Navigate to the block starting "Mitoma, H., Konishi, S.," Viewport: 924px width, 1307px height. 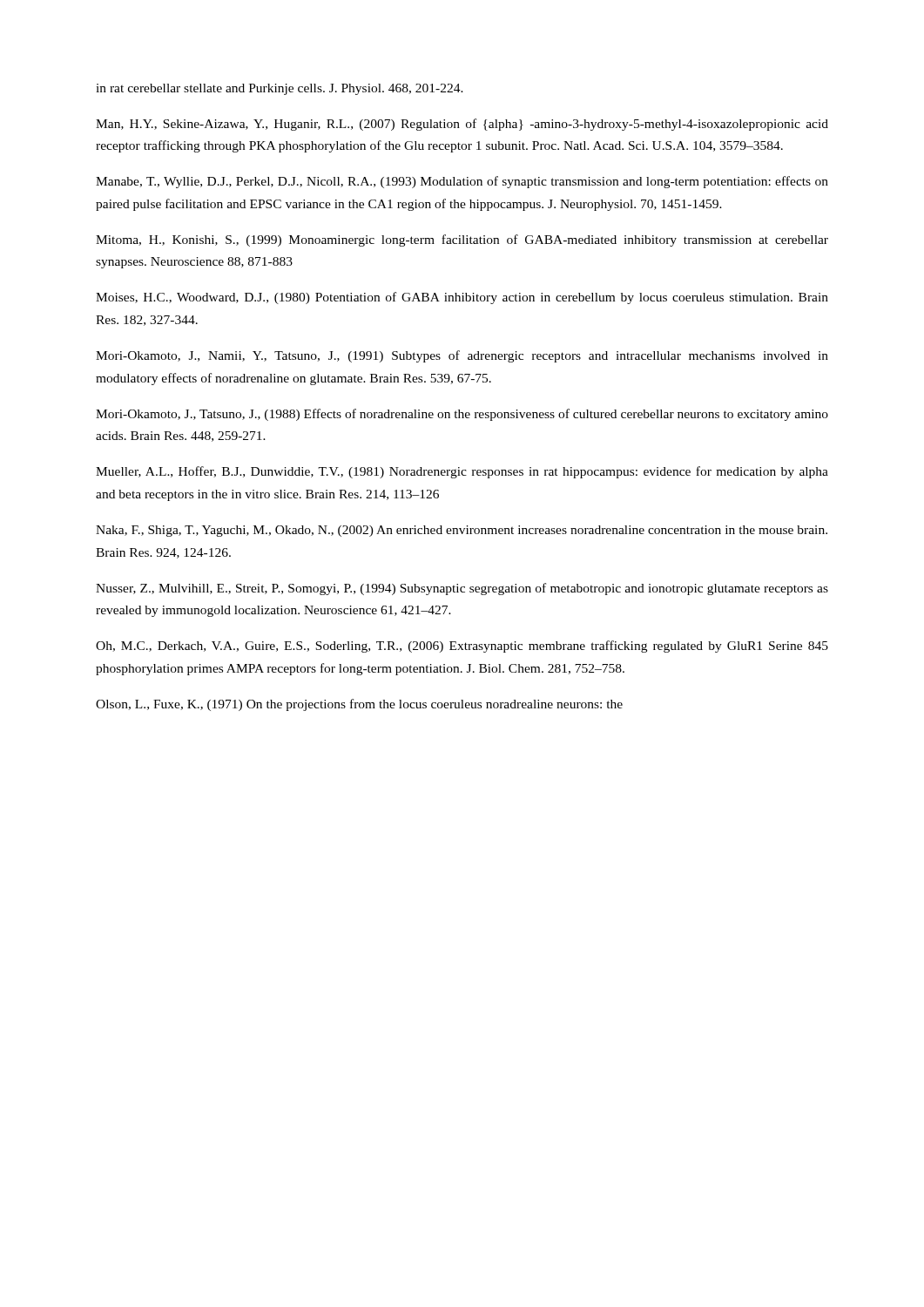click(x=462, y=250)
